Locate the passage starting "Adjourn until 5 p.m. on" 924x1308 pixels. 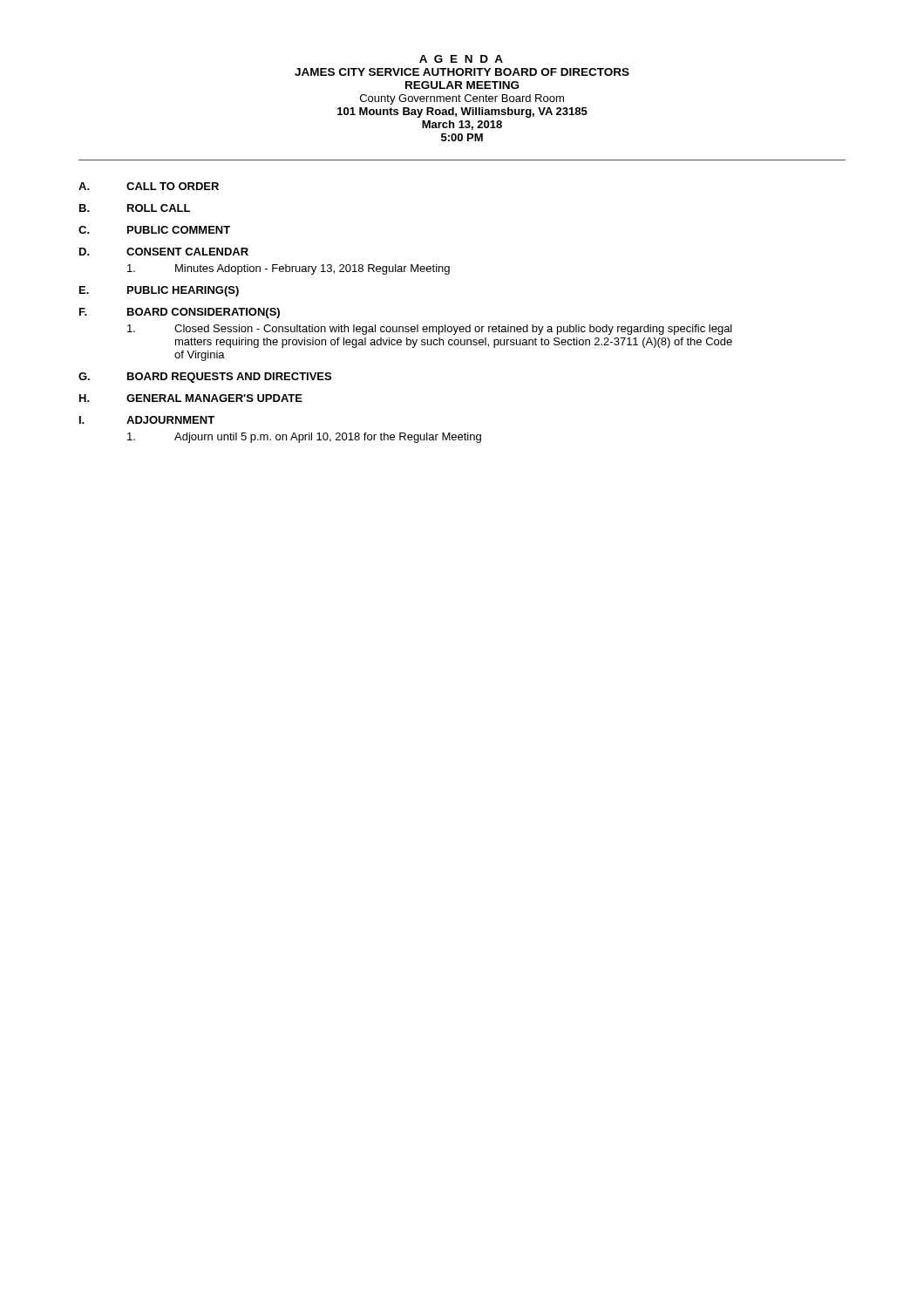click(280, 436)
